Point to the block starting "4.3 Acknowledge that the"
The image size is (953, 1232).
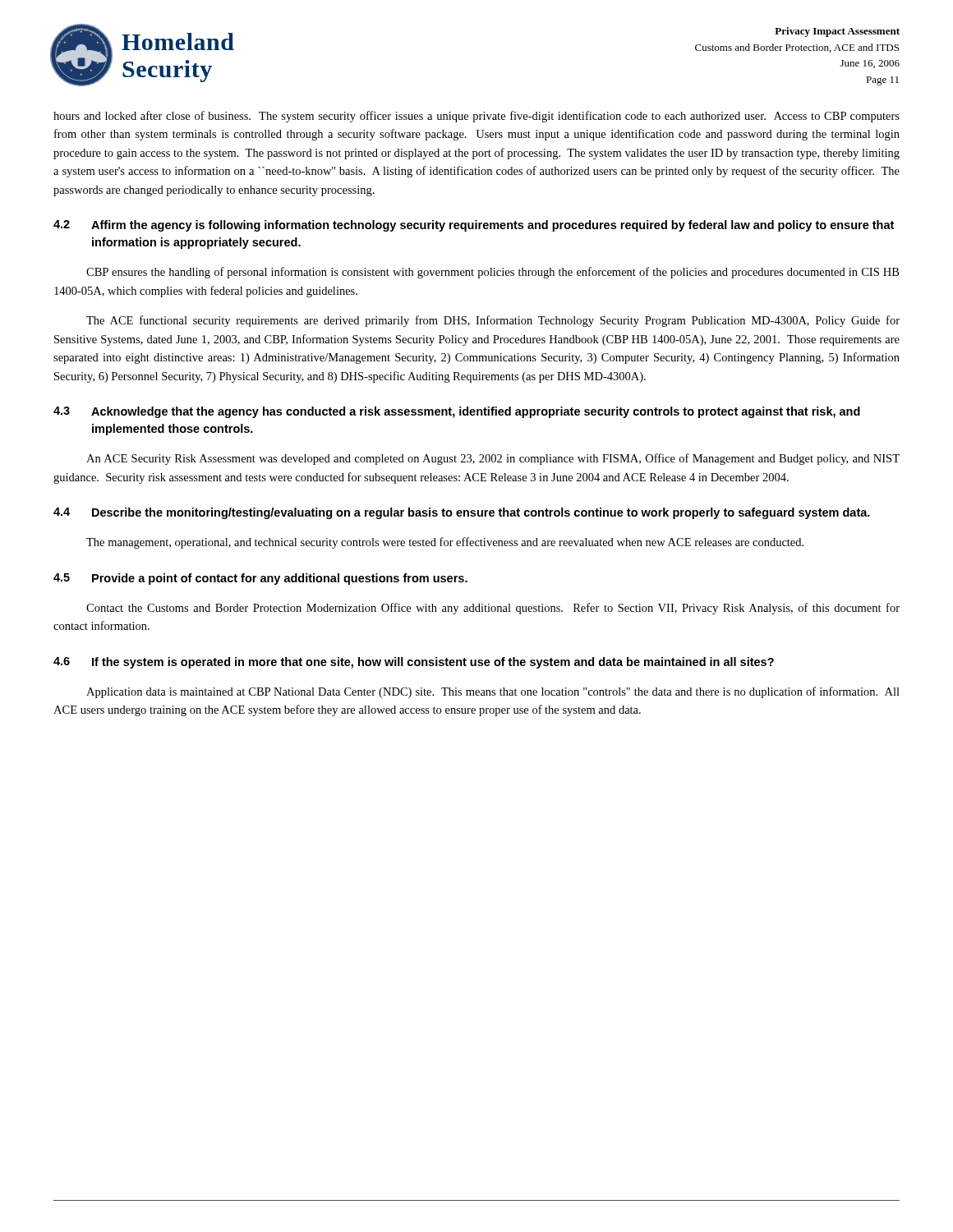coord(476,421)
